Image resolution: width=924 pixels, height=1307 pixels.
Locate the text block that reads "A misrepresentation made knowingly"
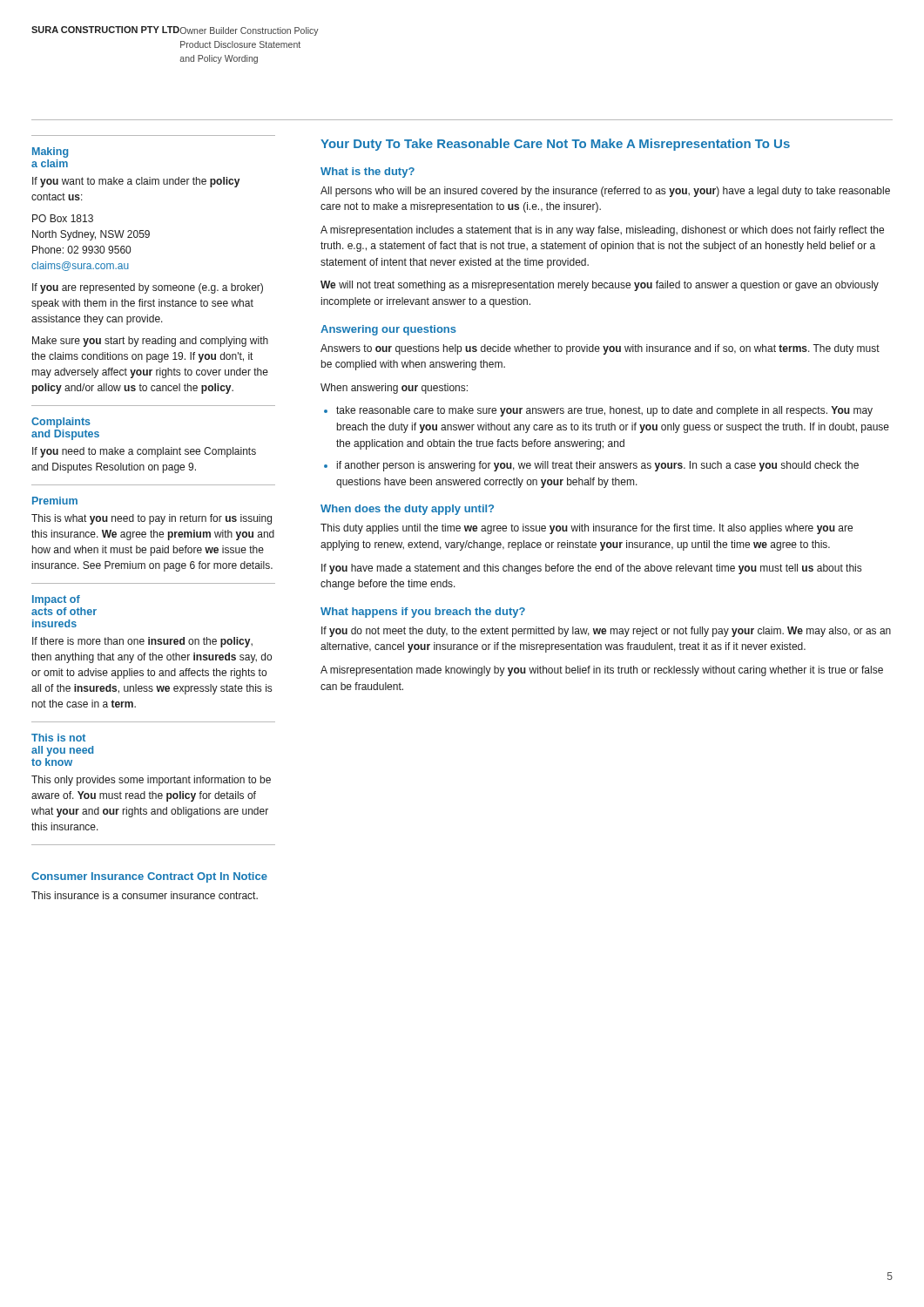click(x=607, y=678)
